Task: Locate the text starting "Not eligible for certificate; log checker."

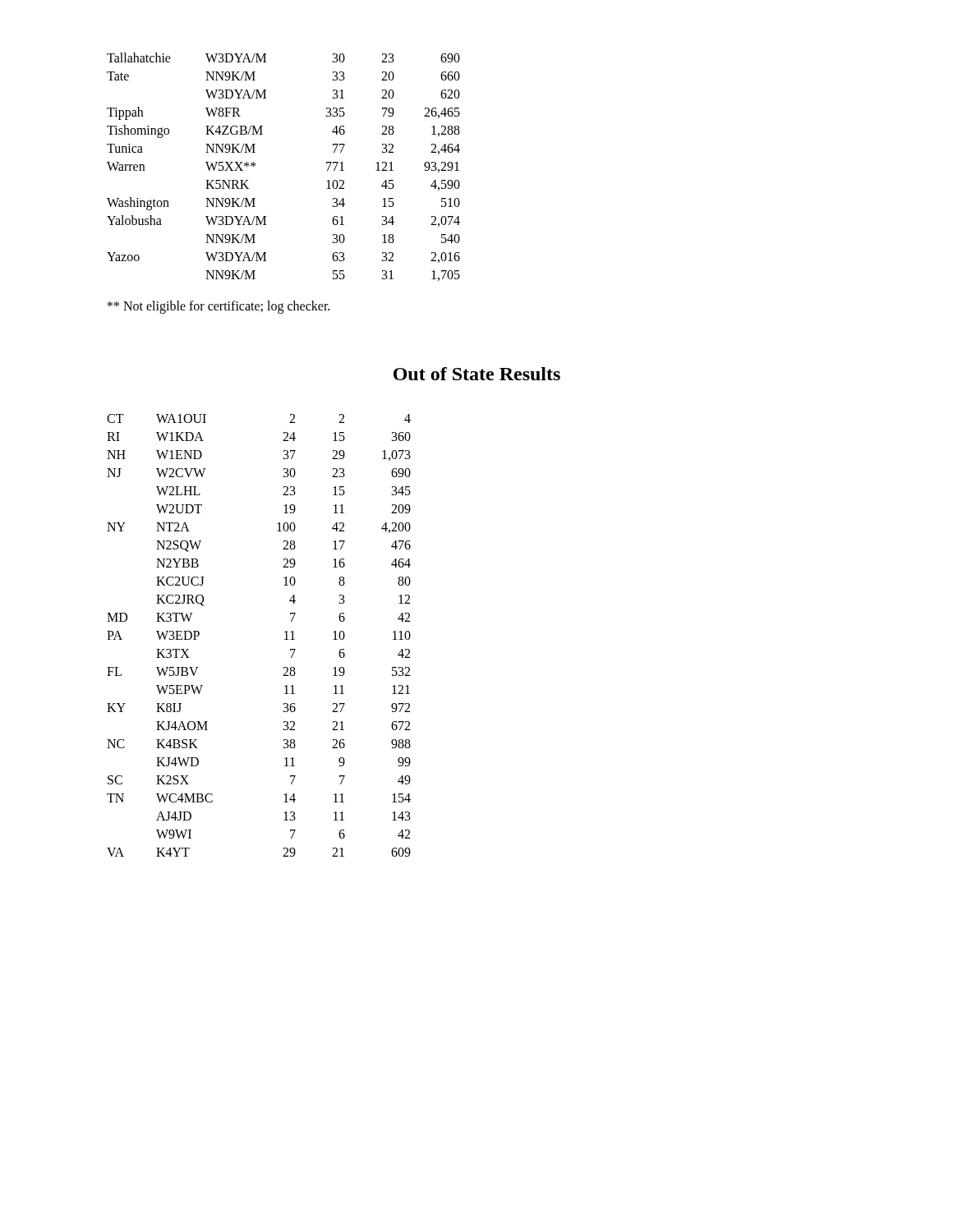Action: (x=219, y=306)
